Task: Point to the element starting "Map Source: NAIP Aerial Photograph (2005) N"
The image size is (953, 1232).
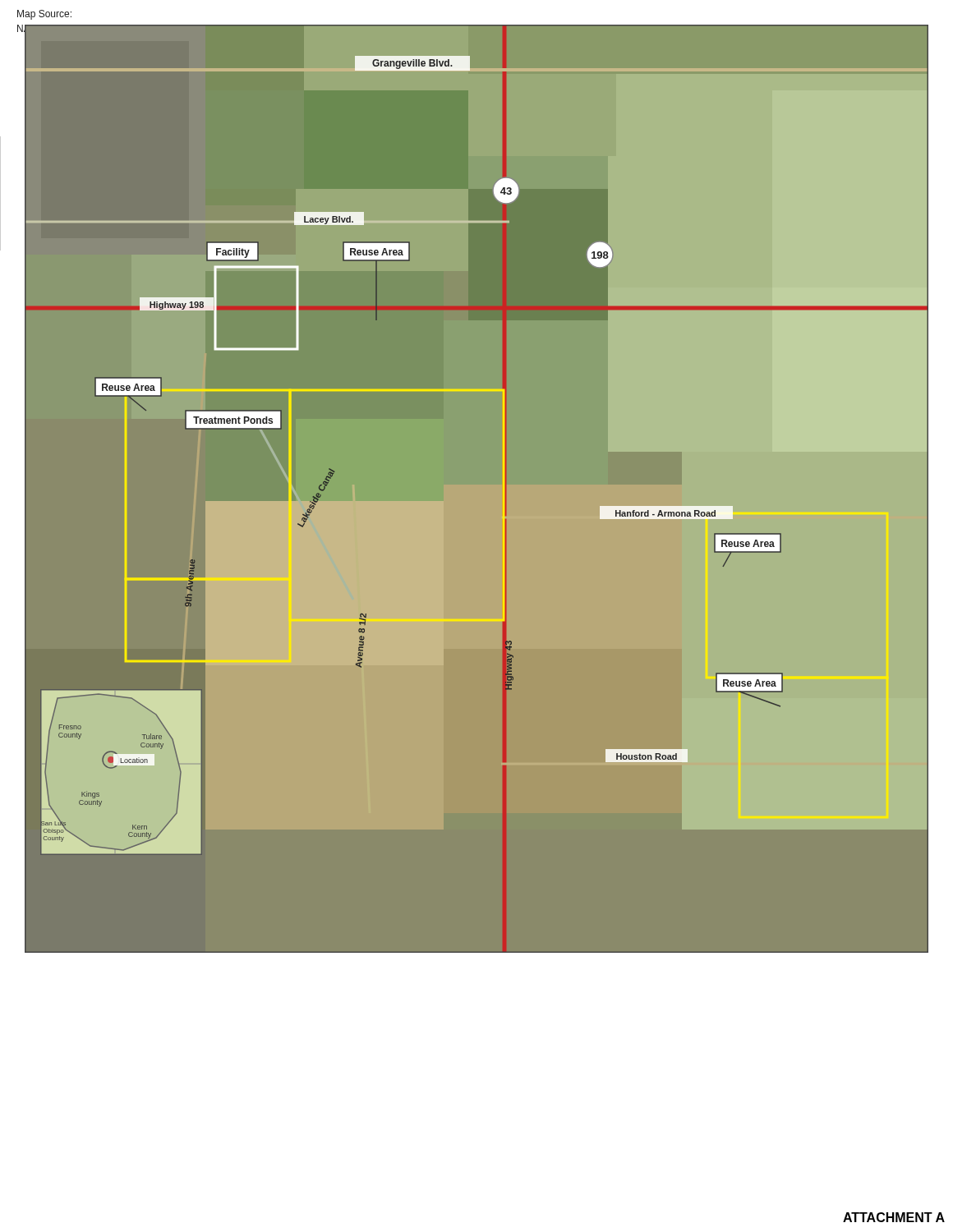Action: pyautogui.click(x=156, y=68)
